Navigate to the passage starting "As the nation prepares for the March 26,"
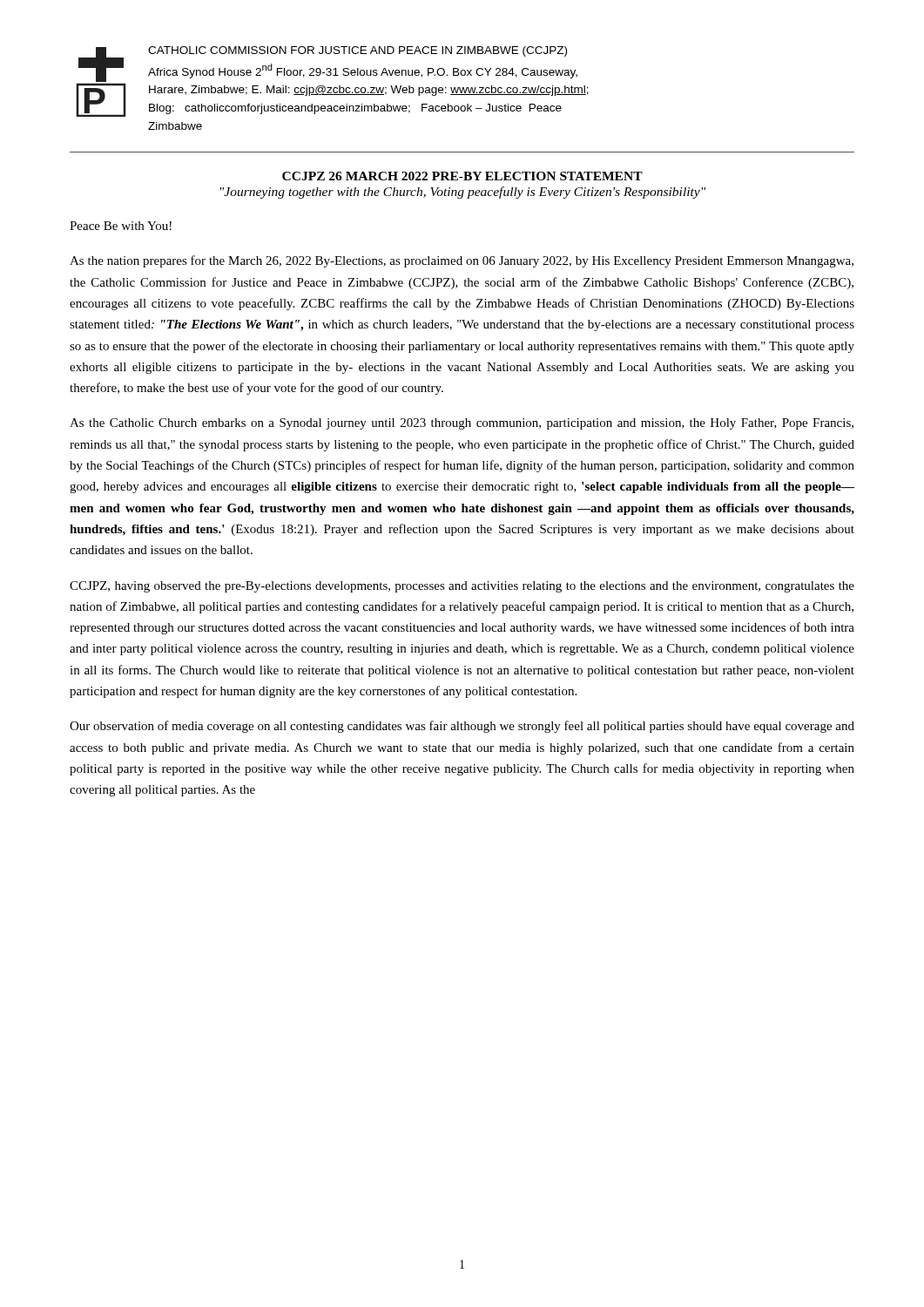 pyautogui.click(x=462, y=324)
